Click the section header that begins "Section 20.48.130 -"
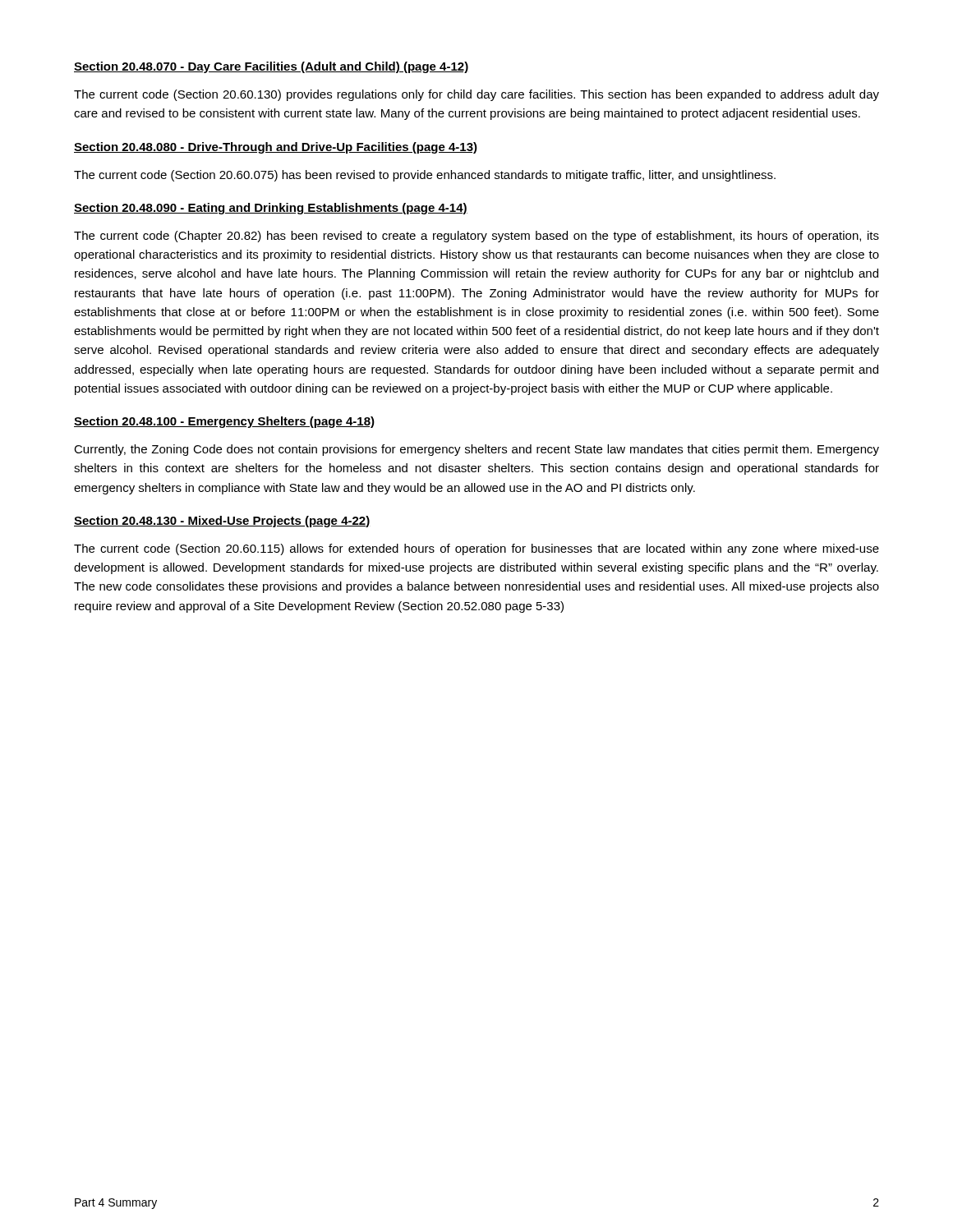953x1232 pixels. click(x=222, y=520)
